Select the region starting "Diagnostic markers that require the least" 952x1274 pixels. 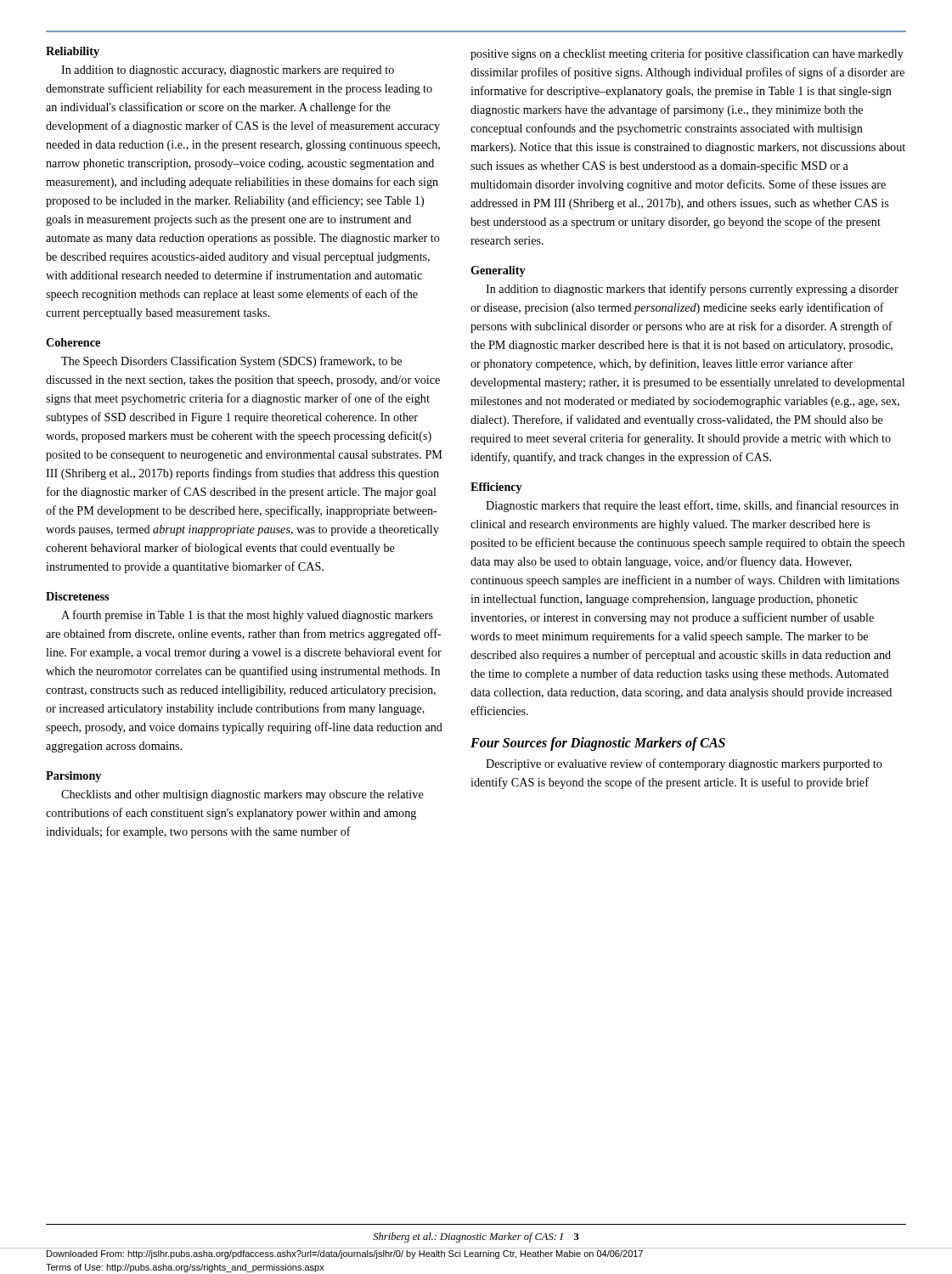tap(688, 608)
